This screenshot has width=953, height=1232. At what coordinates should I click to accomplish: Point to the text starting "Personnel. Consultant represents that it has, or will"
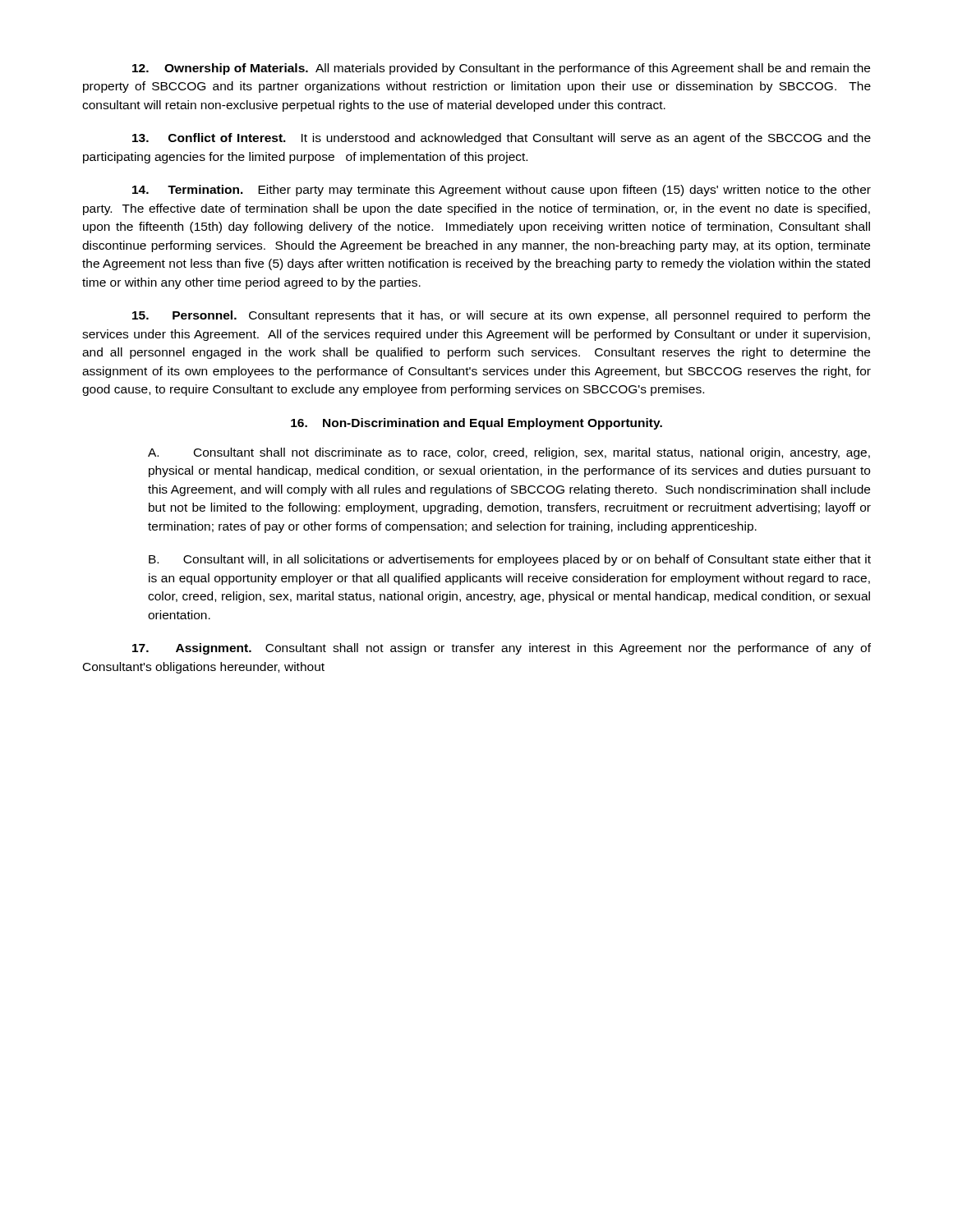pyautogui.click(x=476, y=353)
